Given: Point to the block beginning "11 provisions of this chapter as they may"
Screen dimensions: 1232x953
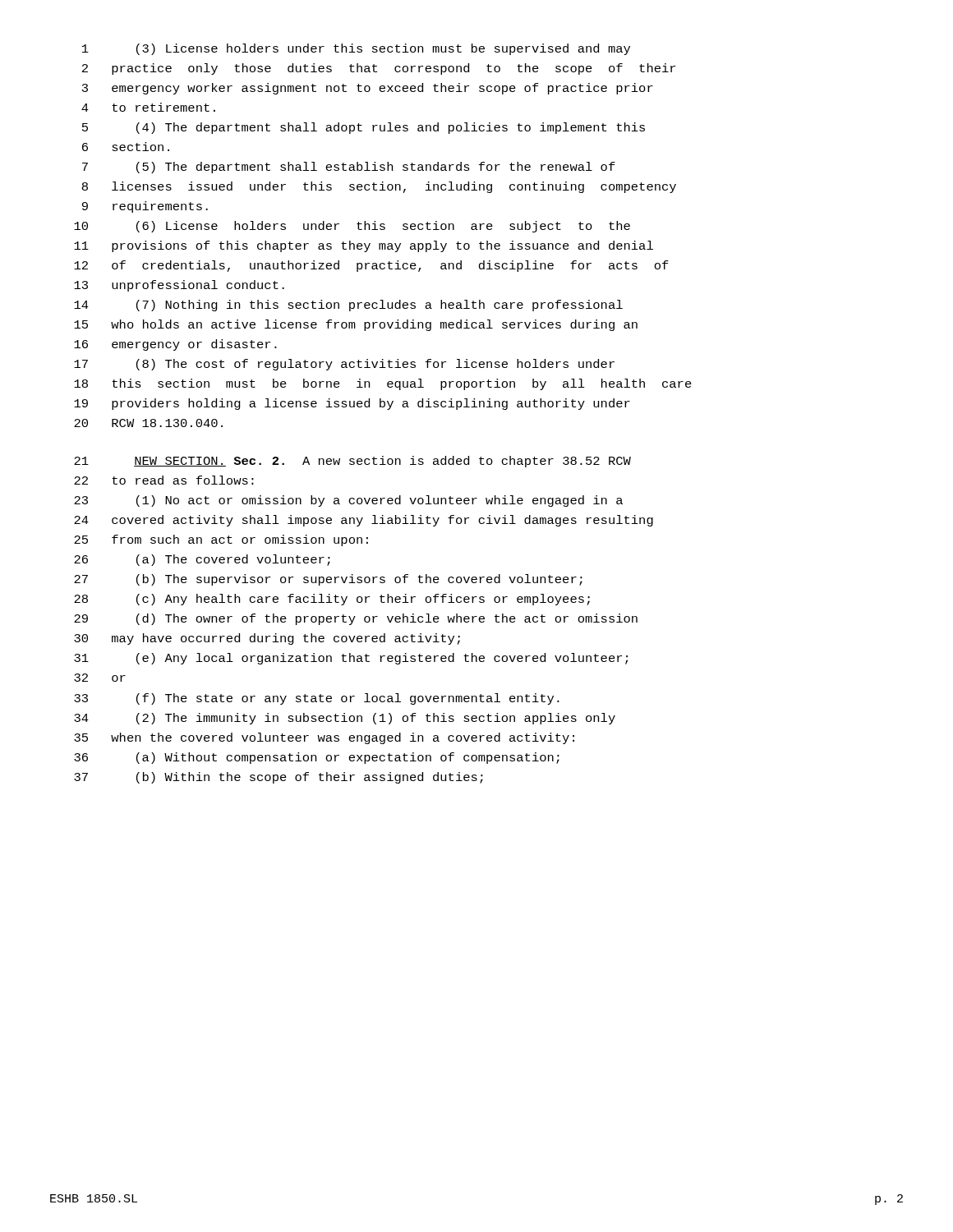Looking at the screenshot, I should click(x=476, y=247).
